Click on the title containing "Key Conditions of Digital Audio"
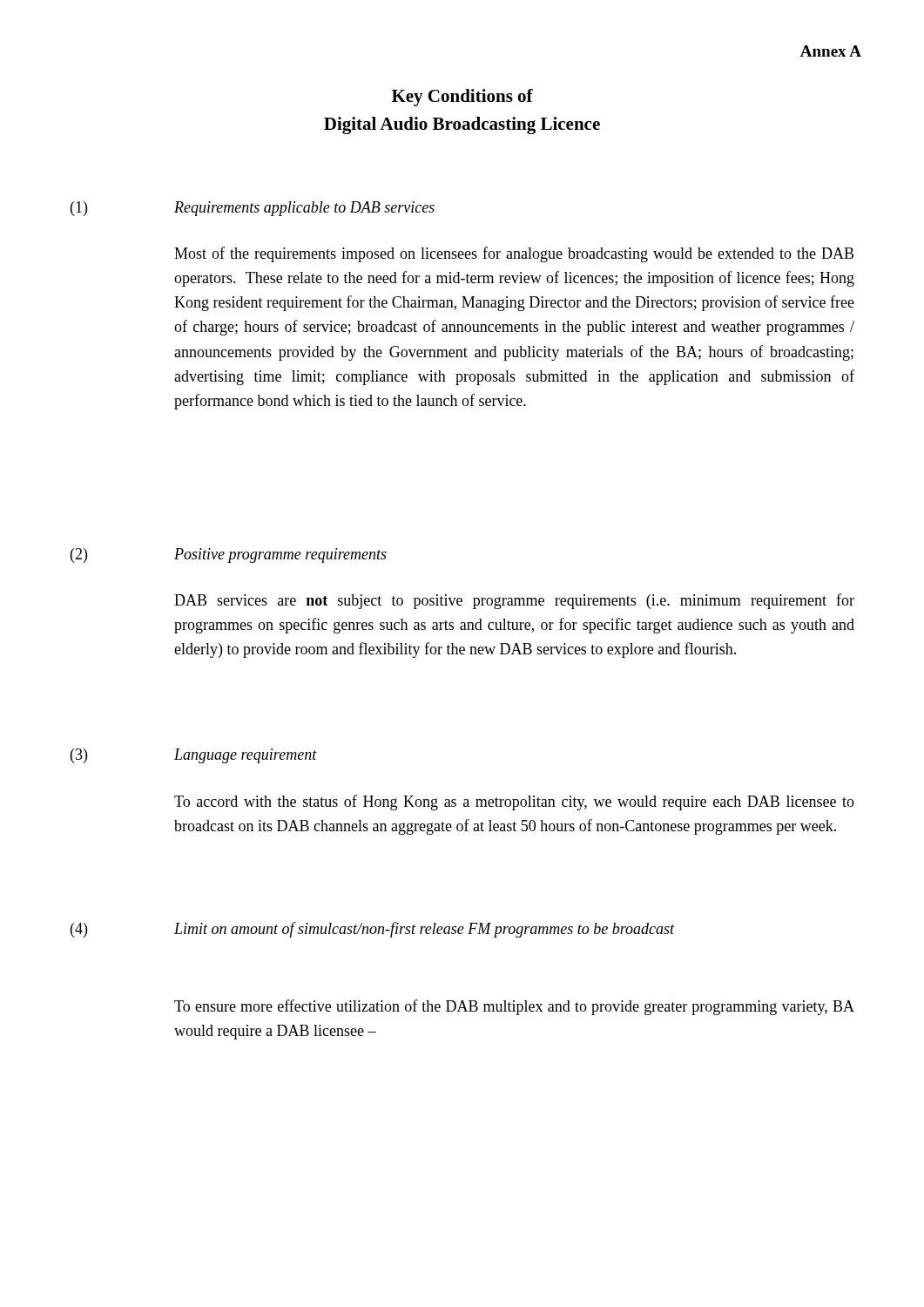 (x=462, y=110)
